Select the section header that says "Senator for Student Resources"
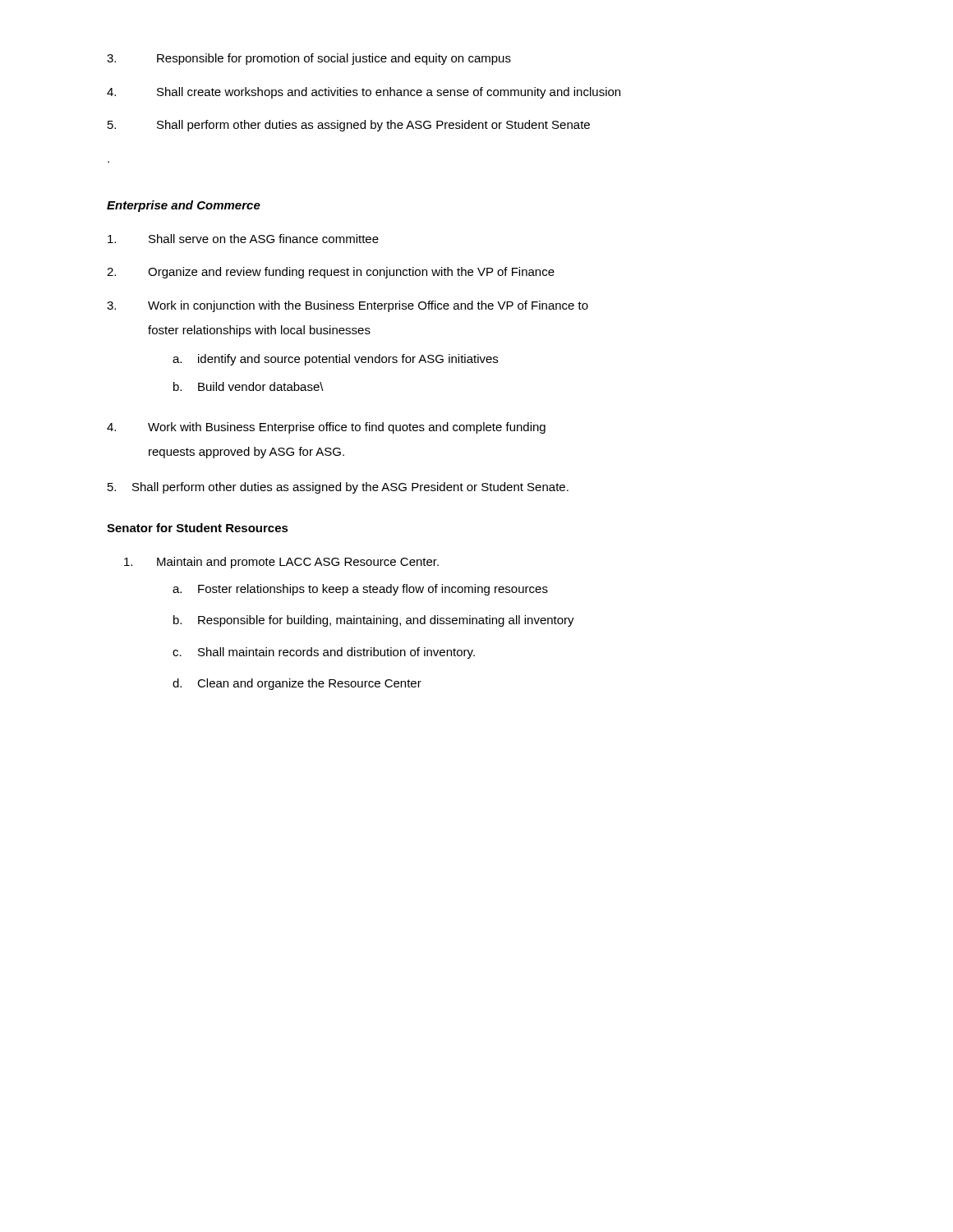The width and height of the screenshot is (953, 1232). [x=198, y=528]
